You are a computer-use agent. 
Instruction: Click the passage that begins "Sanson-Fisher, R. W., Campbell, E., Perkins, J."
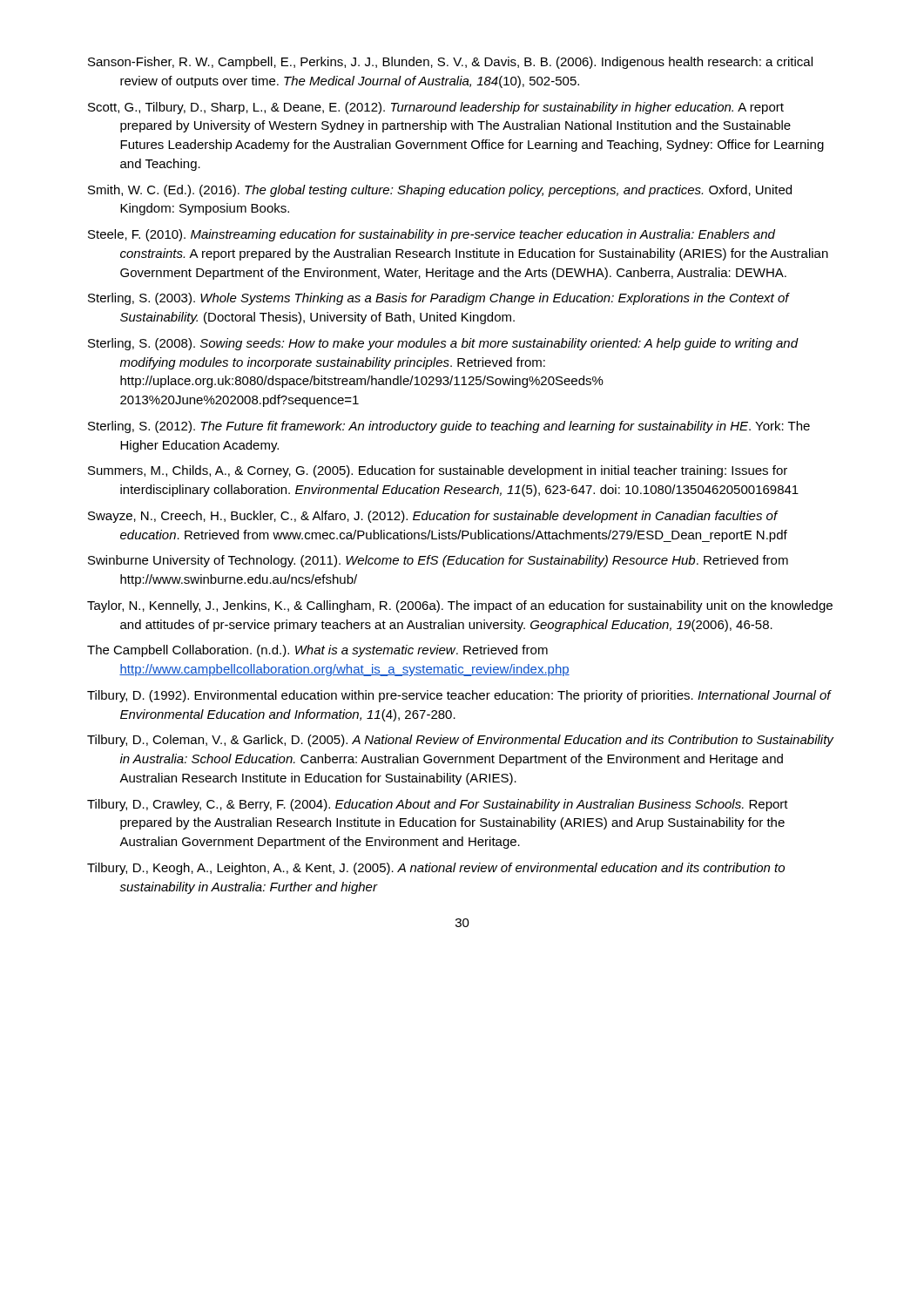coord(450,71)
